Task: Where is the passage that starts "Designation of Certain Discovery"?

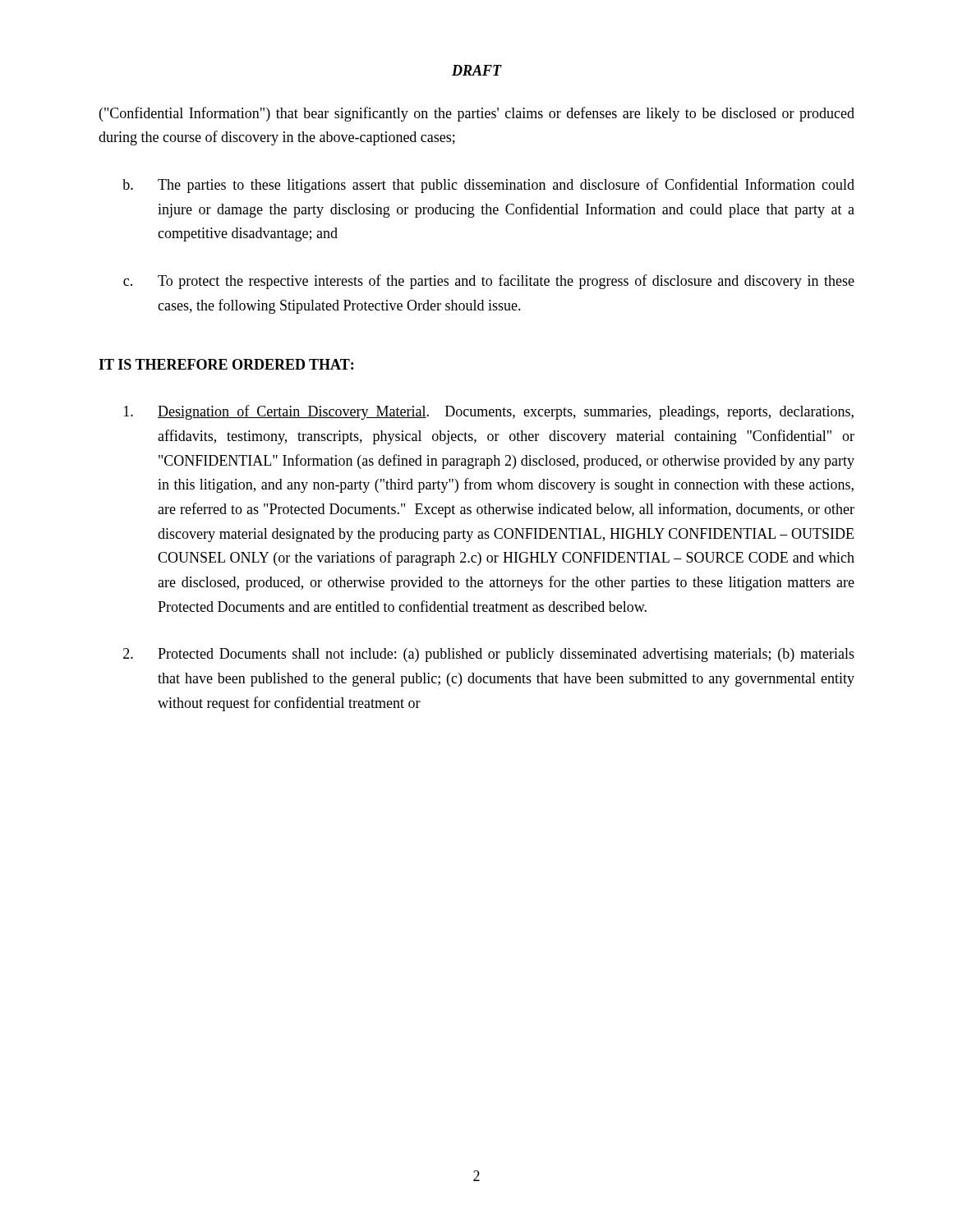Action: 476,510
